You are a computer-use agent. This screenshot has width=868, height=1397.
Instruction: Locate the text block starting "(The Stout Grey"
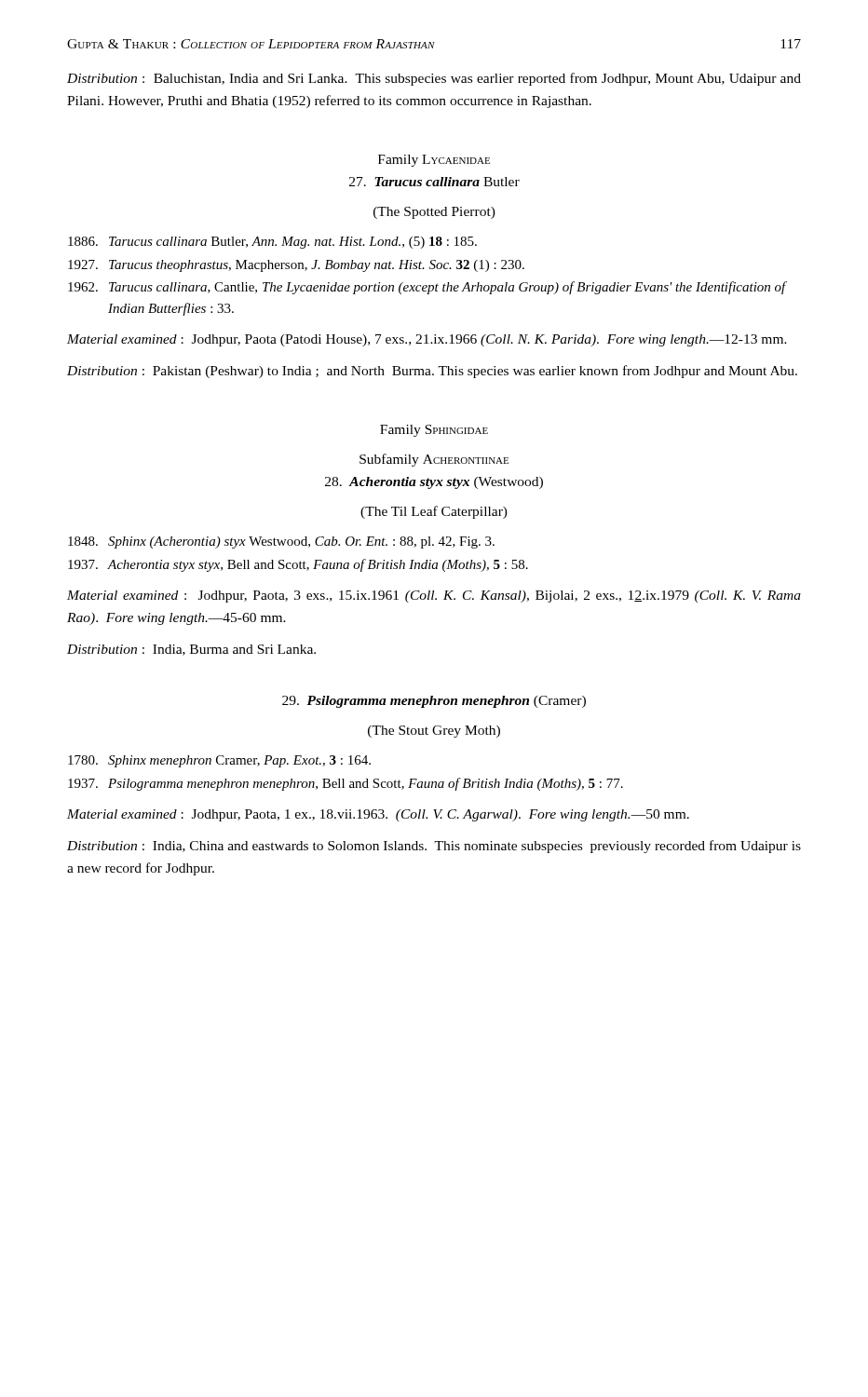434,730
